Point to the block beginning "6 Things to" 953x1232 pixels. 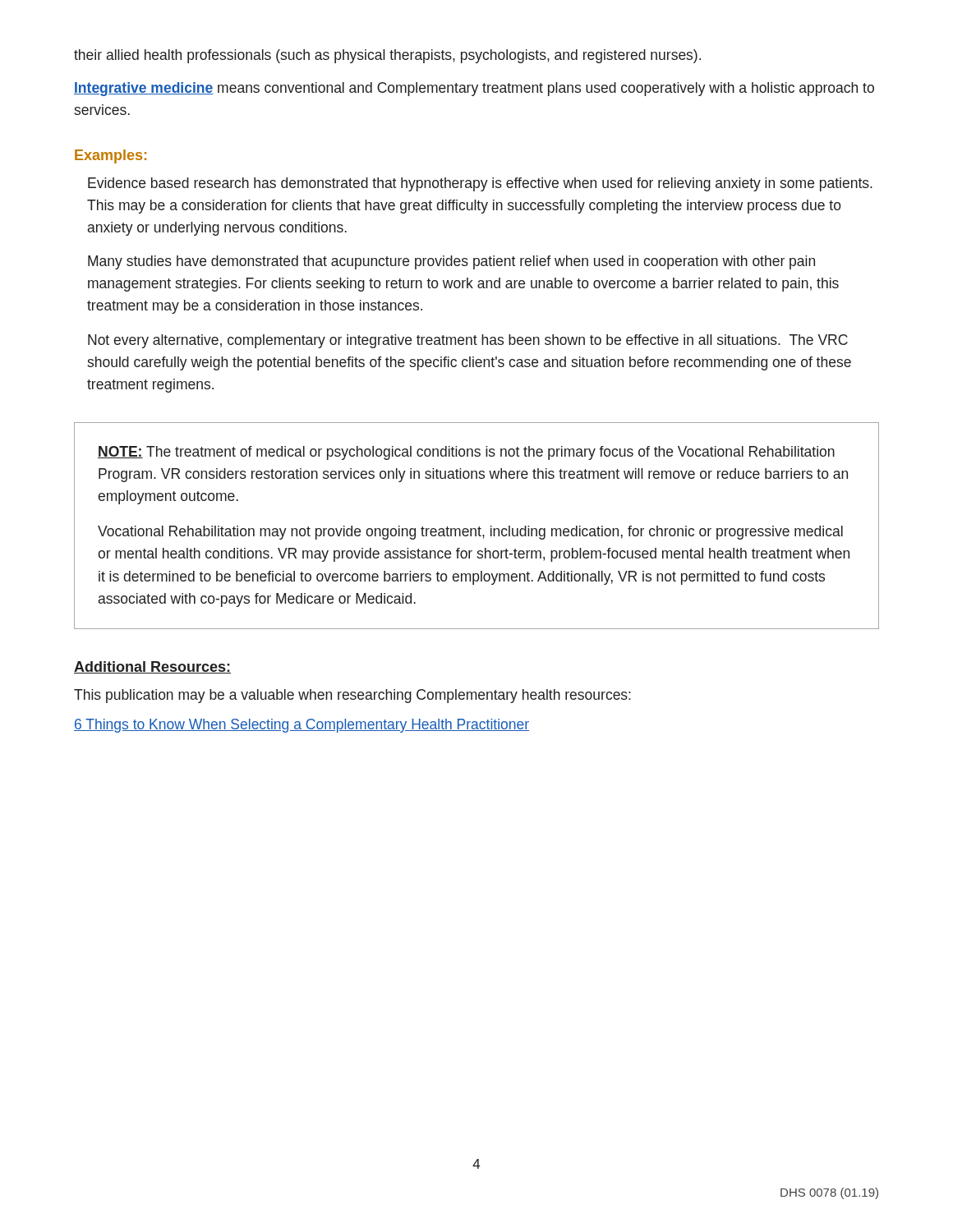click(302, 724)
